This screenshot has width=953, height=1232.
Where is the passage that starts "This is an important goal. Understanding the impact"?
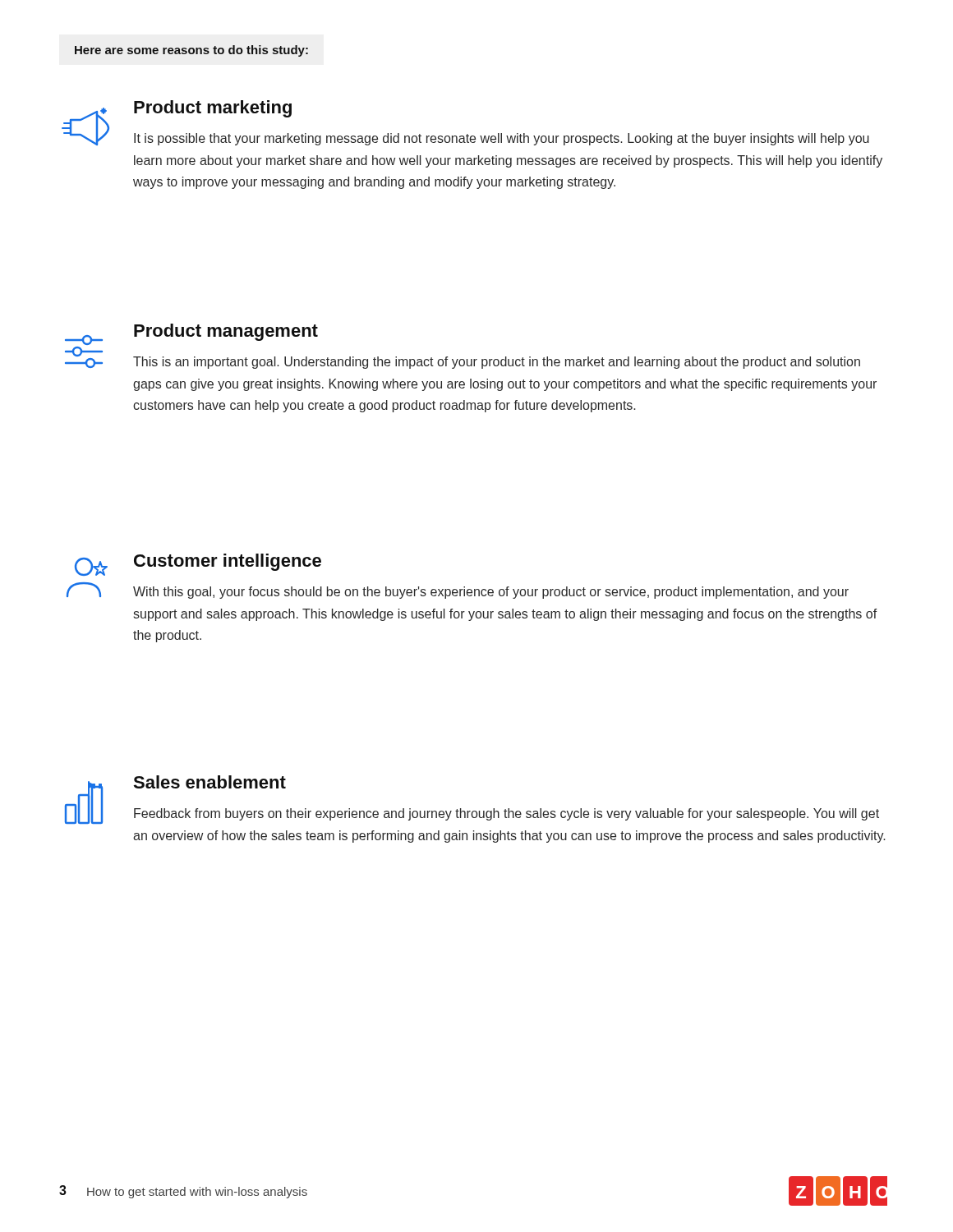click(x=505, y=384)
